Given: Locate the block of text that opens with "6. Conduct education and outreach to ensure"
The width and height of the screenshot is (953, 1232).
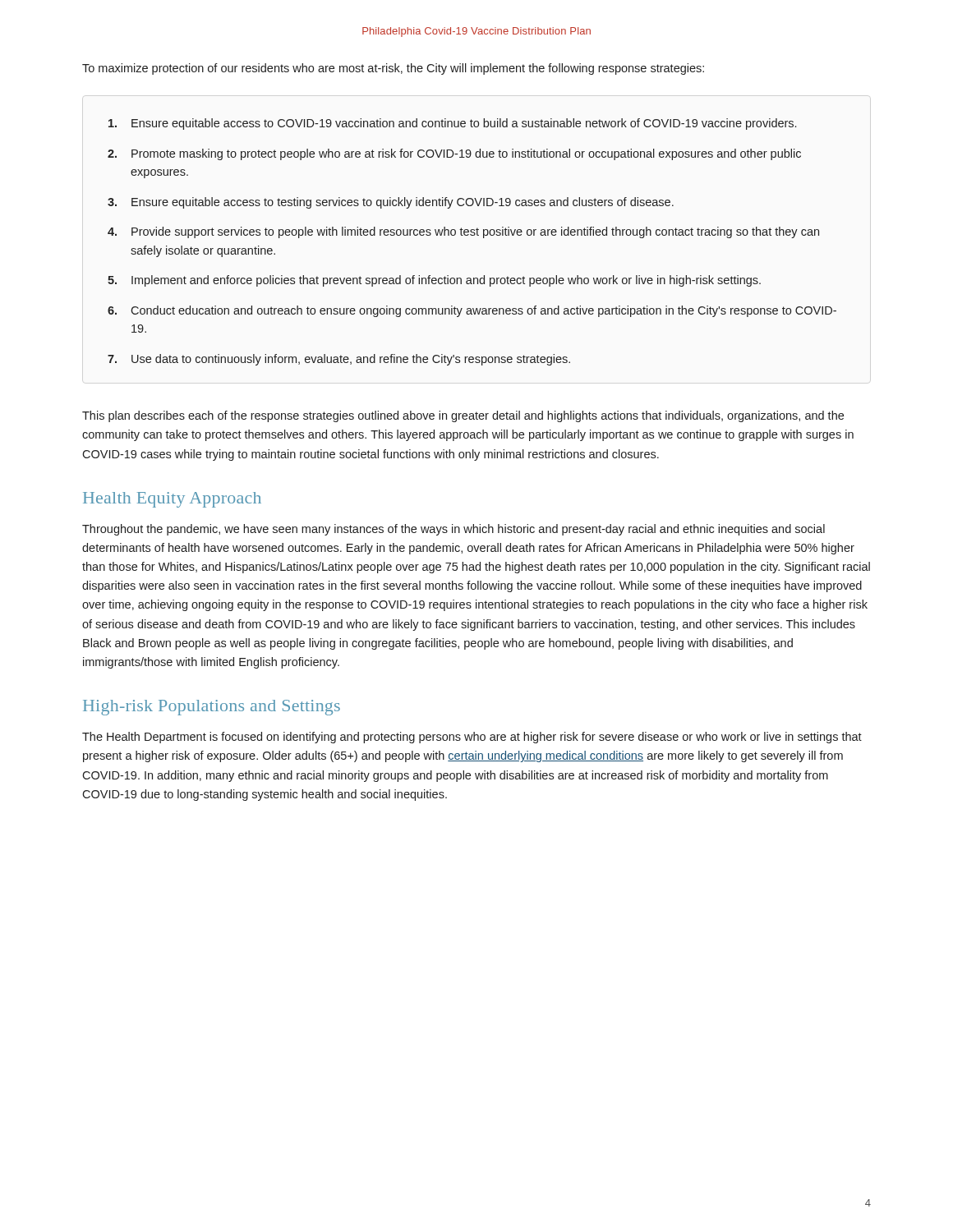Looking at the screenshot, I should (476, 320).
